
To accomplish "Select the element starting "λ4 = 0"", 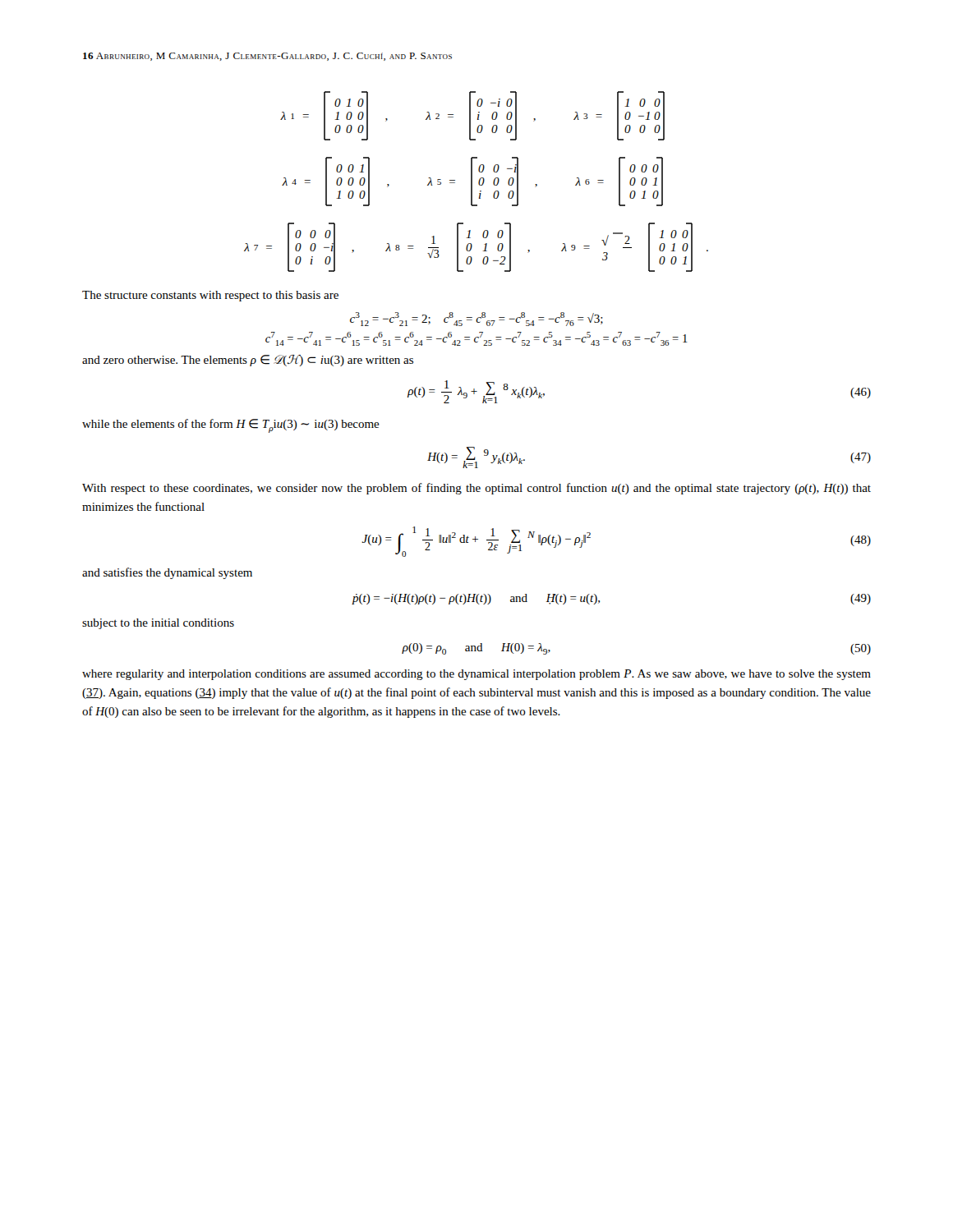I will 476,181.
